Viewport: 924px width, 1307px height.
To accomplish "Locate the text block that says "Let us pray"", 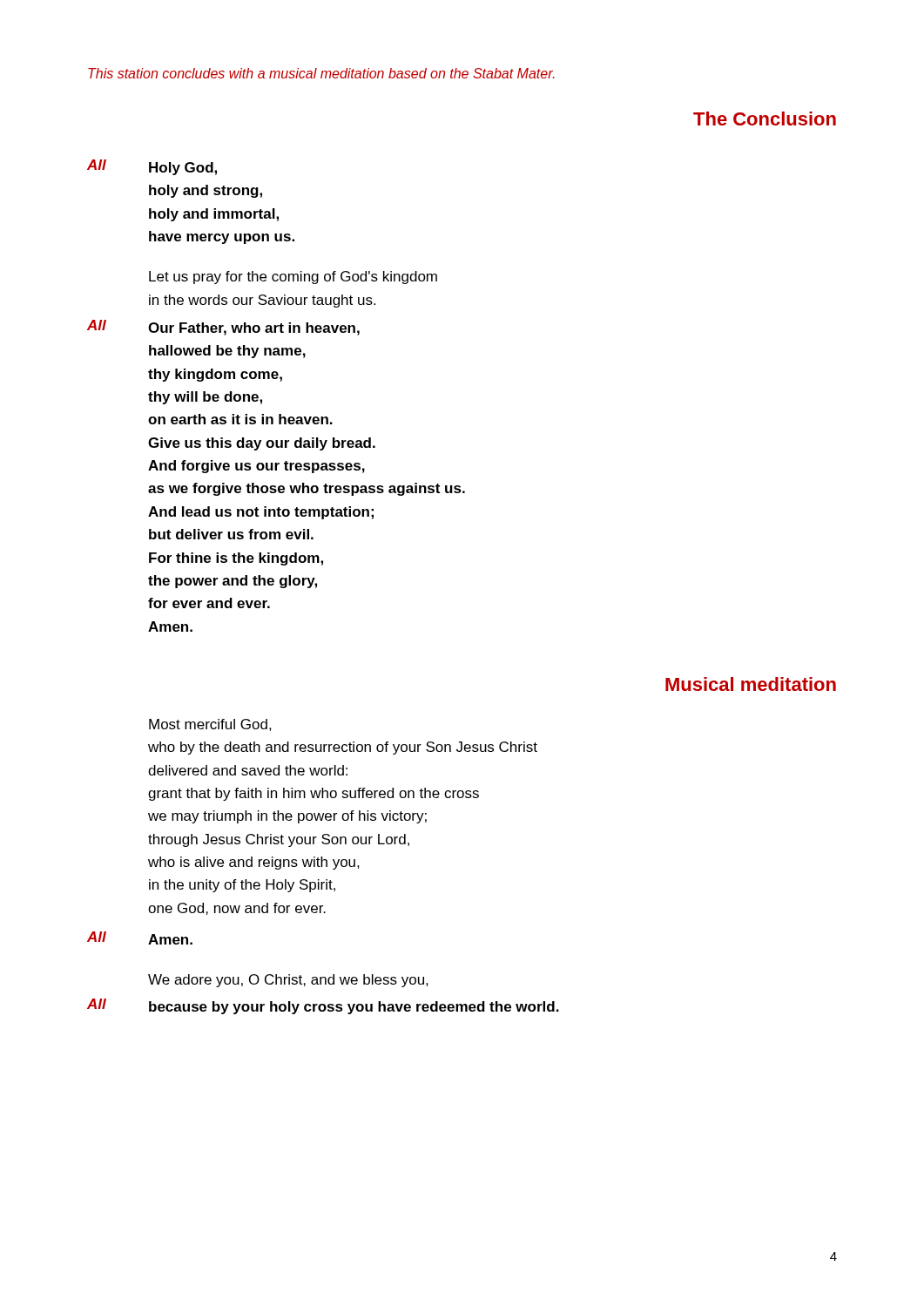I will [293, 278].
